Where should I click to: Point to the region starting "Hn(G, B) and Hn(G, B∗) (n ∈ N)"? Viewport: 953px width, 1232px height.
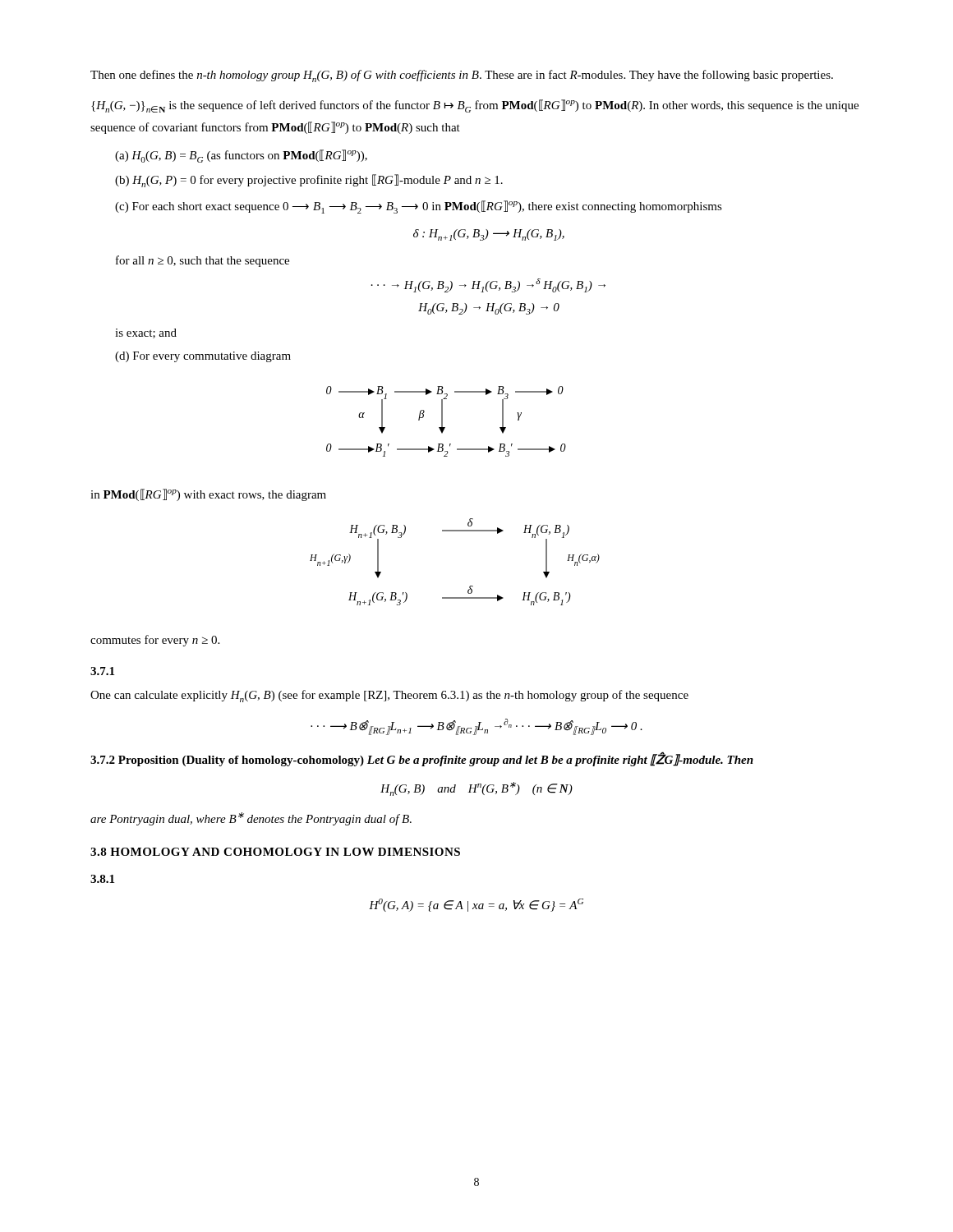[x=476, y=788]
